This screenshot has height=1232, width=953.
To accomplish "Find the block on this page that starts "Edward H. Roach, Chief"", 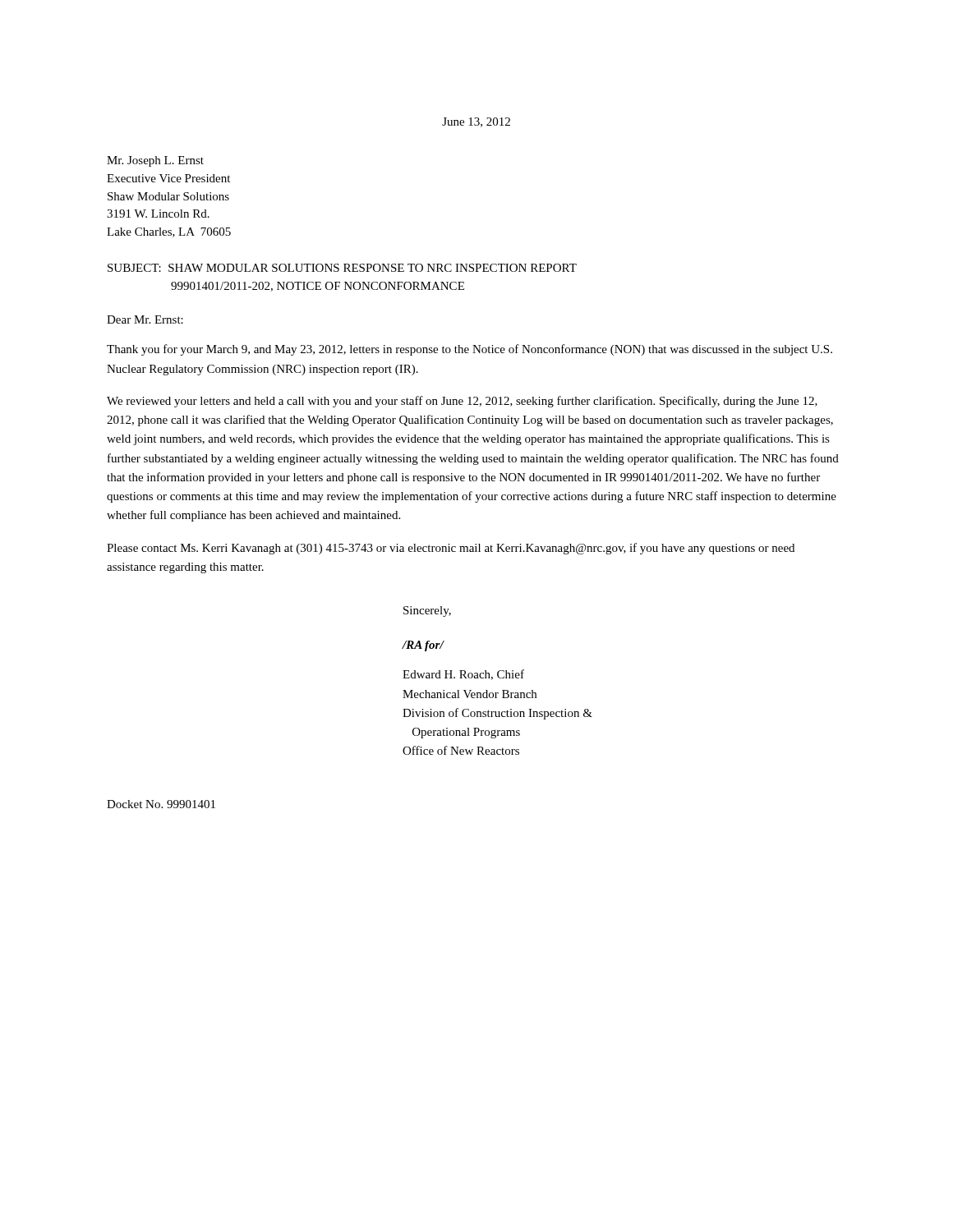I will click(x=497, y=713).
